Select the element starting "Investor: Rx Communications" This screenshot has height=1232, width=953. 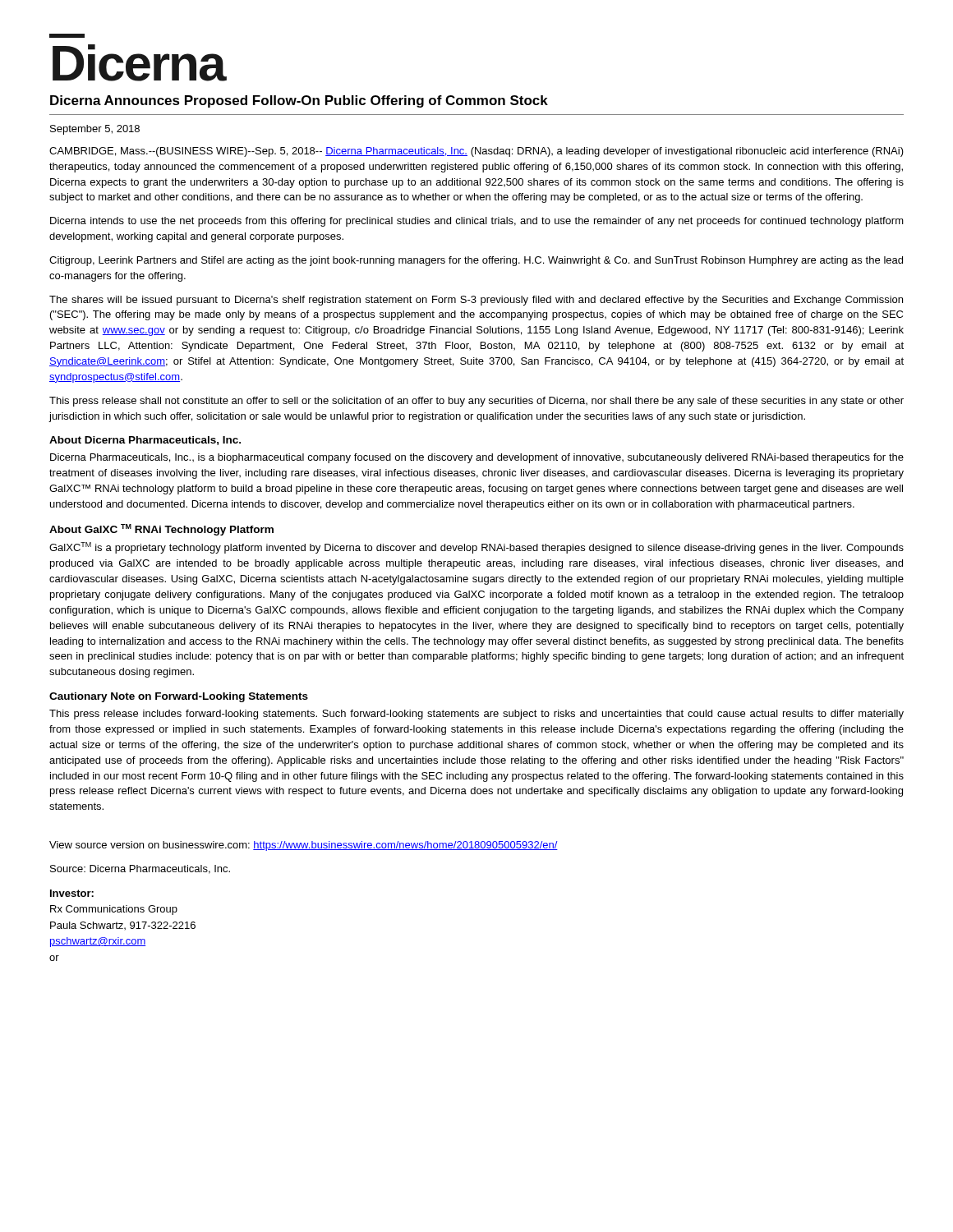click(123, 925)
